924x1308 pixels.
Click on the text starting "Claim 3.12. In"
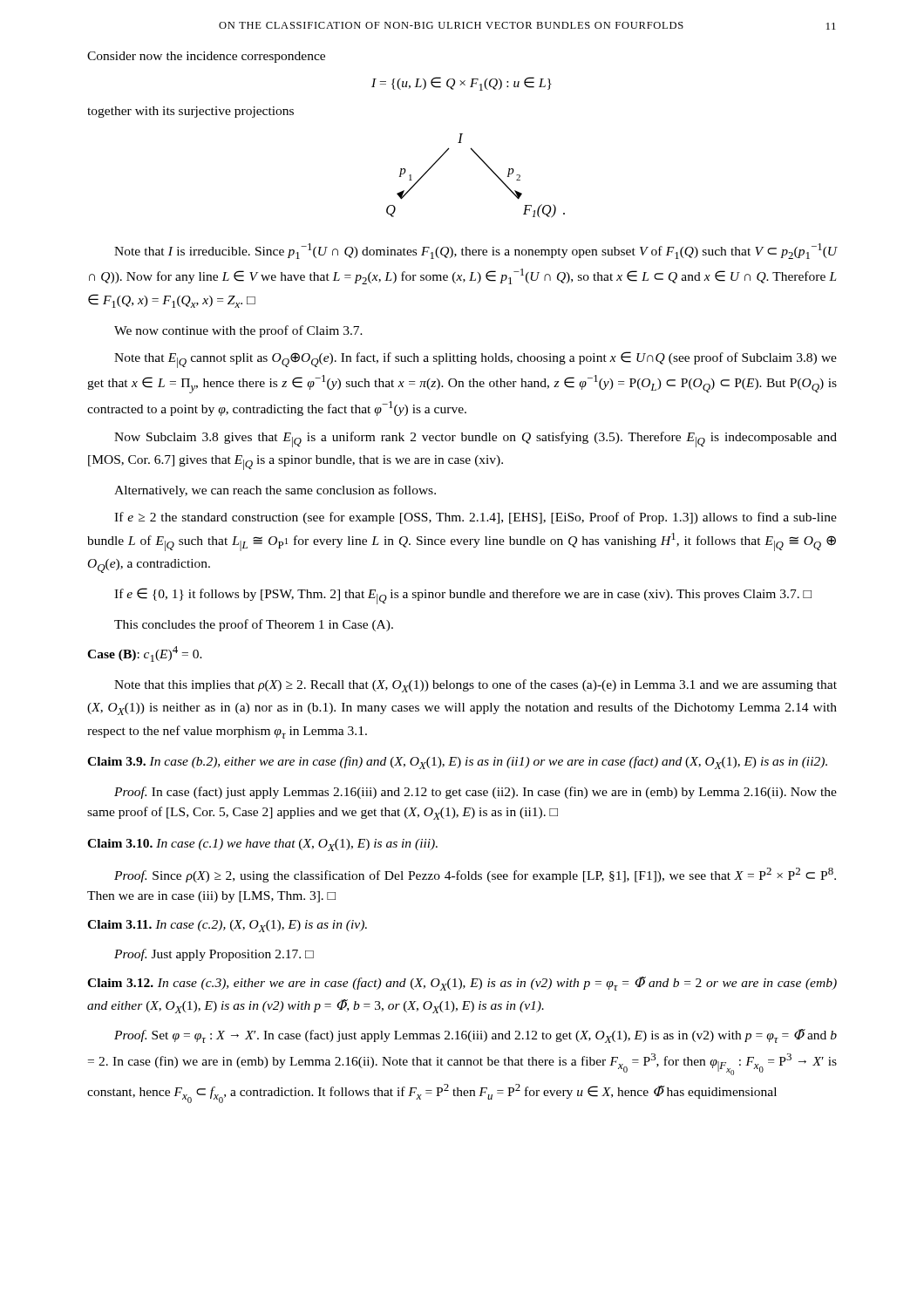pos(462,995)
